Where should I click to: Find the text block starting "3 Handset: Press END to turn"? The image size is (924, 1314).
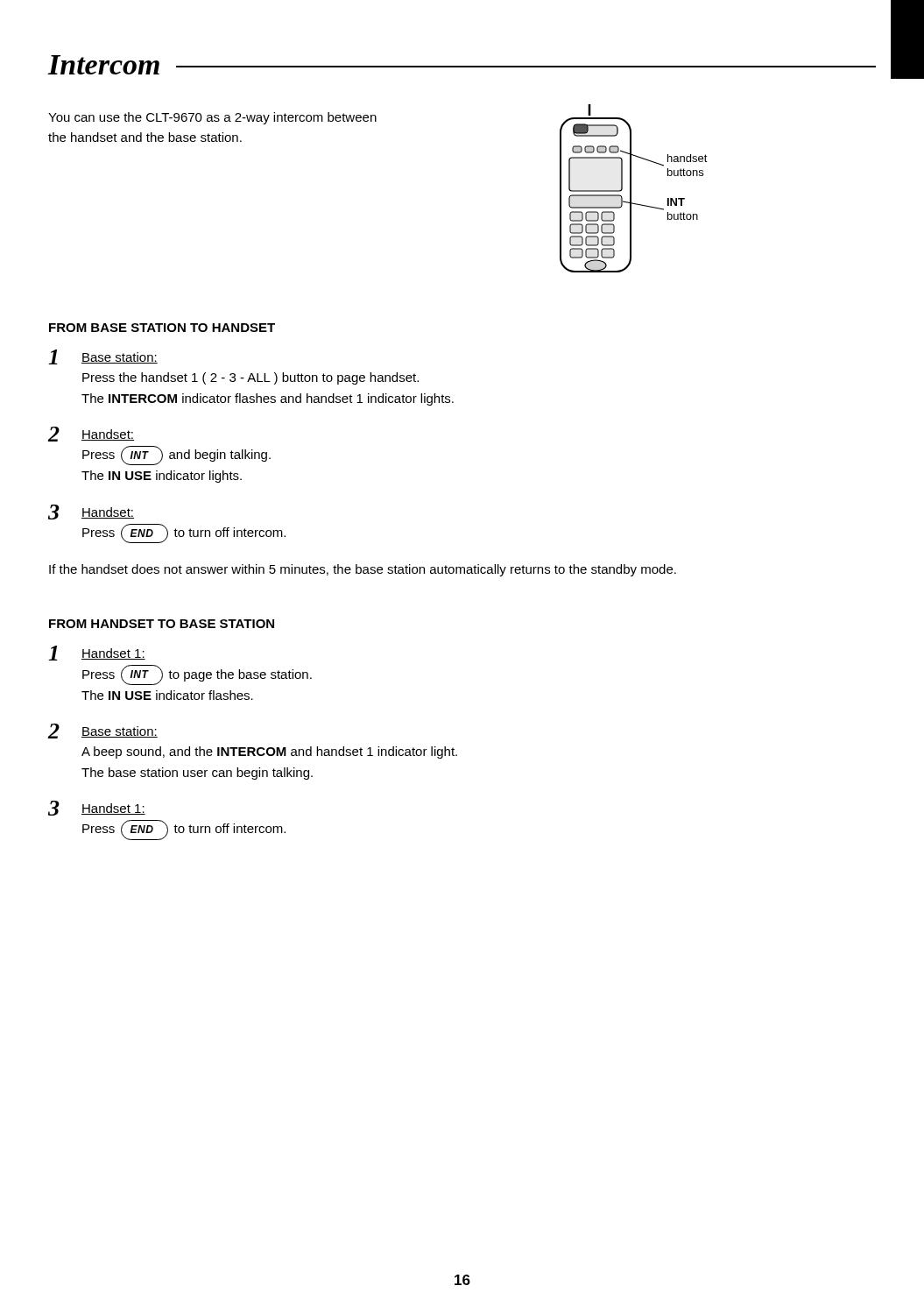coord(91,512)
